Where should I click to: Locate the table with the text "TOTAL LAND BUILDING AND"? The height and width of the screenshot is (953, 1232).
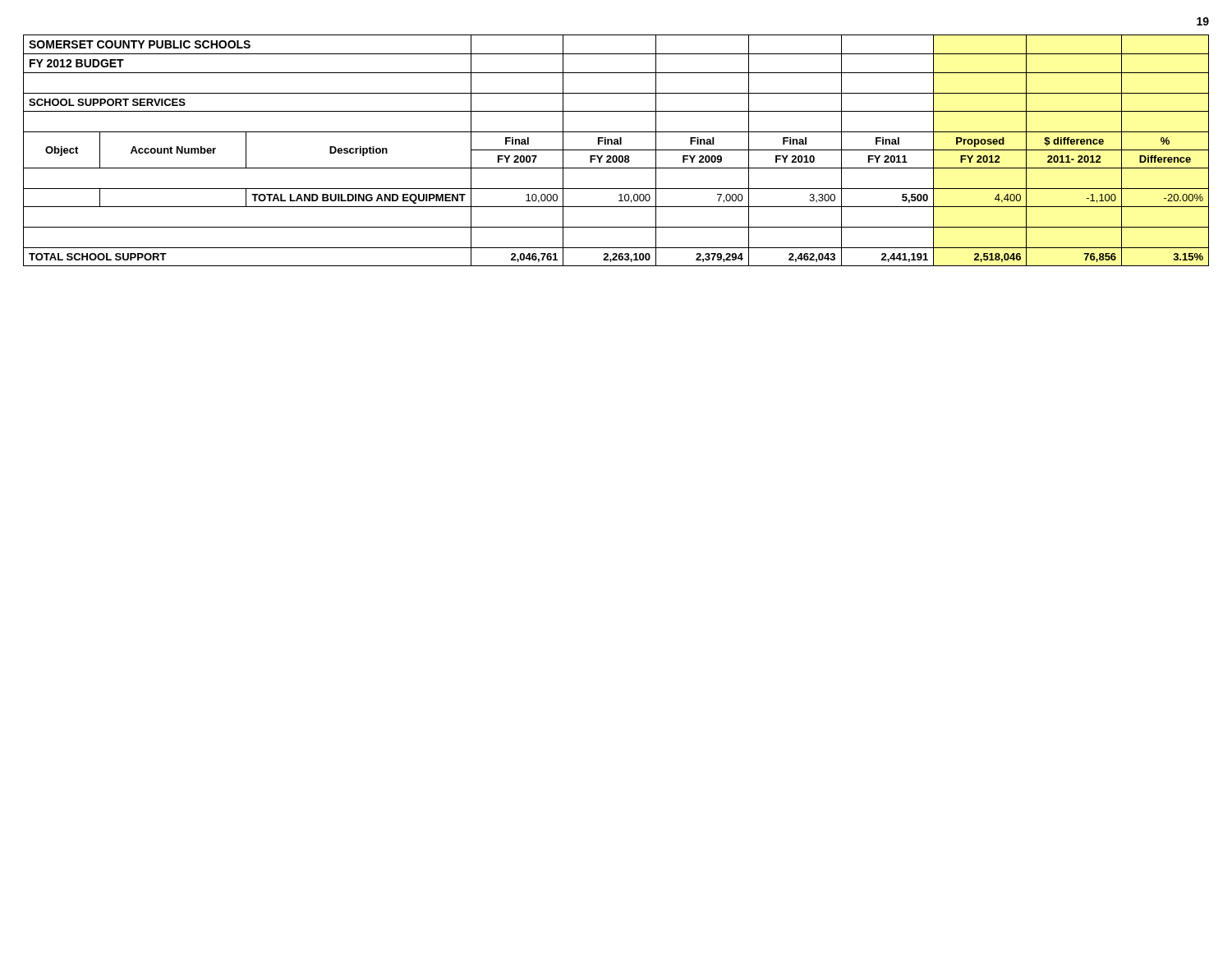[616, 150]
